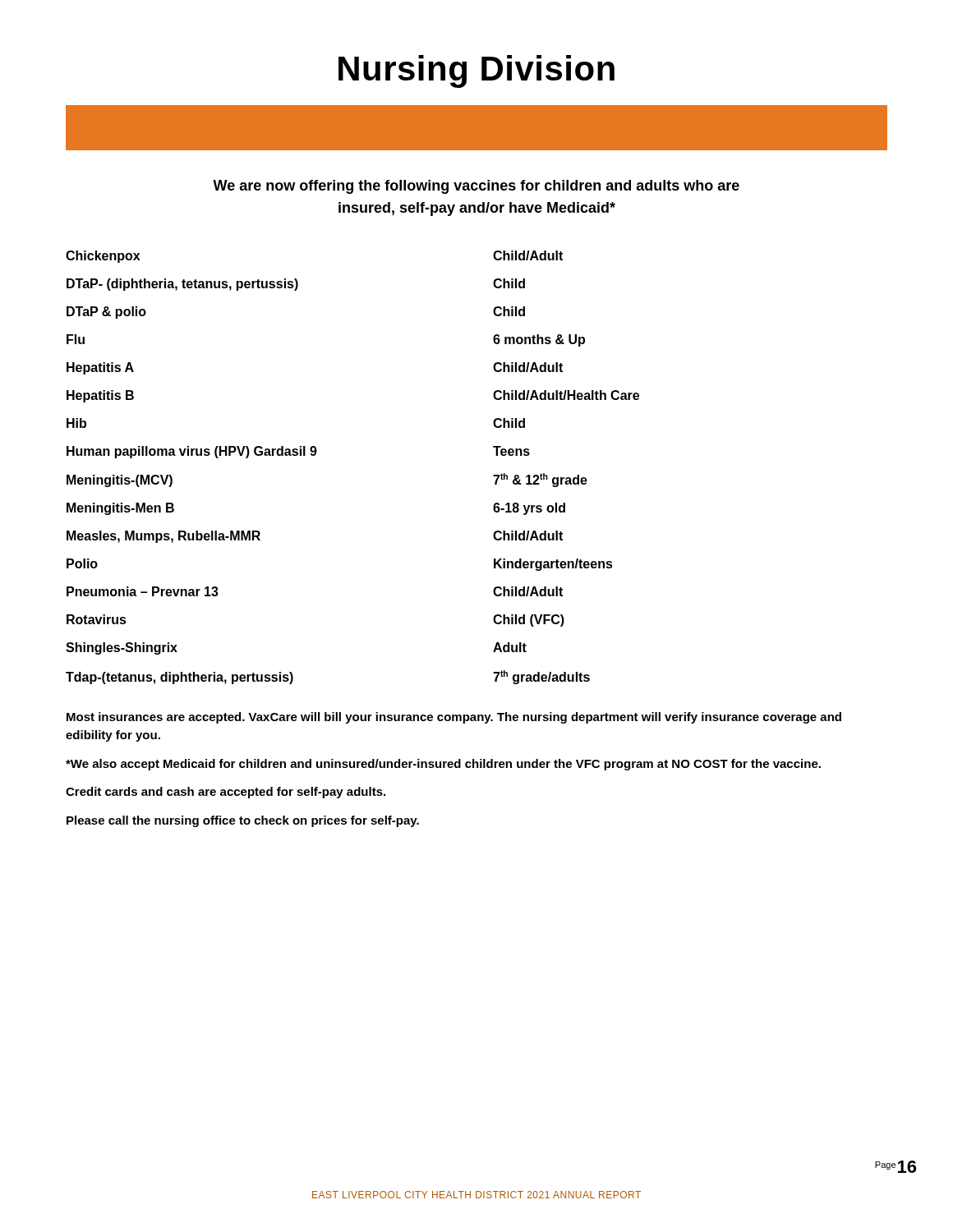
Task: Find the block on this page that starts "We also accept Medicaid for children and uninsured/under-insured"
Action: (x=444, y=763)
